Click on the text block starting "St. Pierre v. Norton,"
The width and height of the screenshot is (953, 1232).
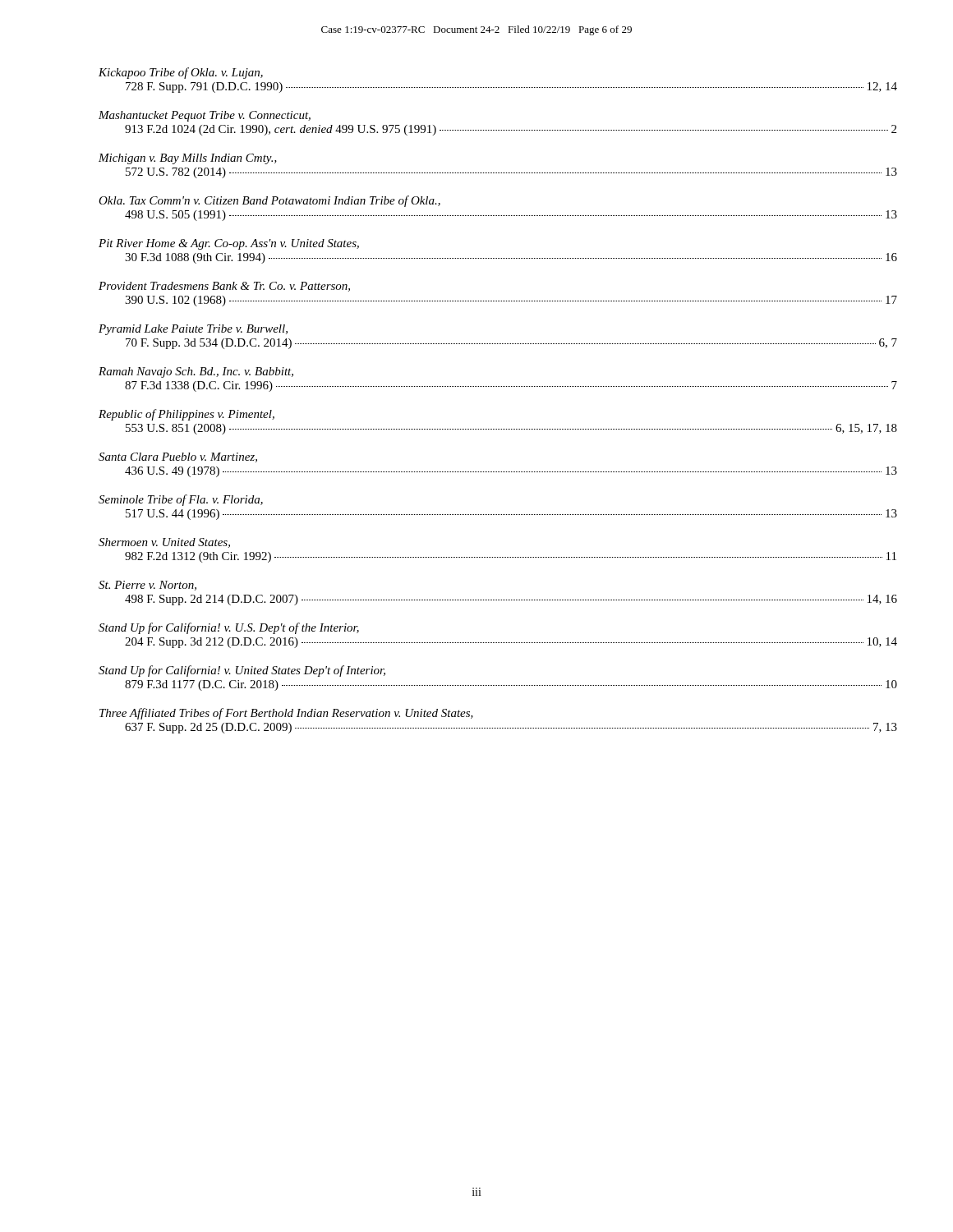pyautogui.click(x=485, y=592)
